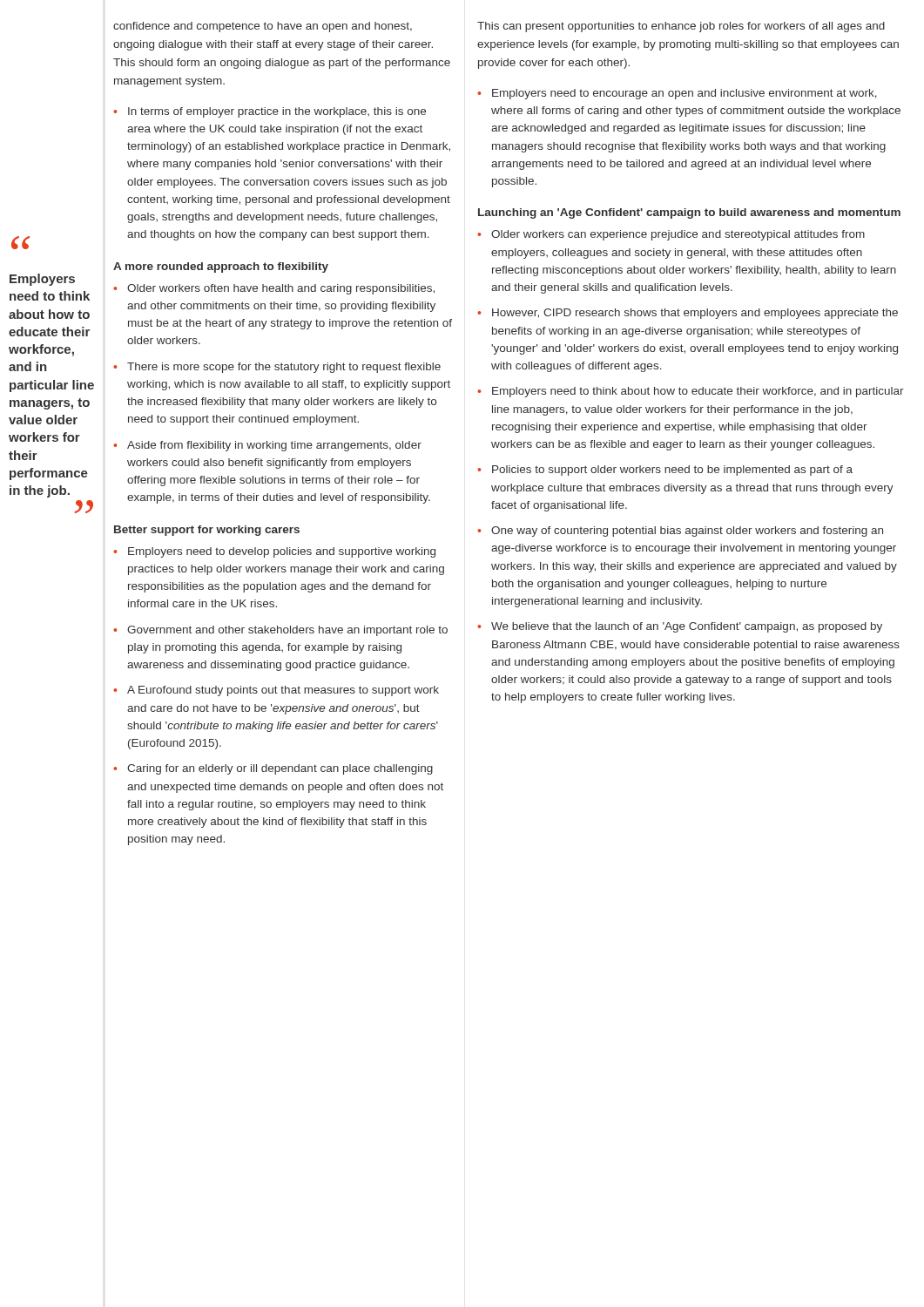The height and width of the screenshot is (1307, 924).
Task: Locate the region starting "• In terms of employer practice in"
Action: tap(282, 172)
